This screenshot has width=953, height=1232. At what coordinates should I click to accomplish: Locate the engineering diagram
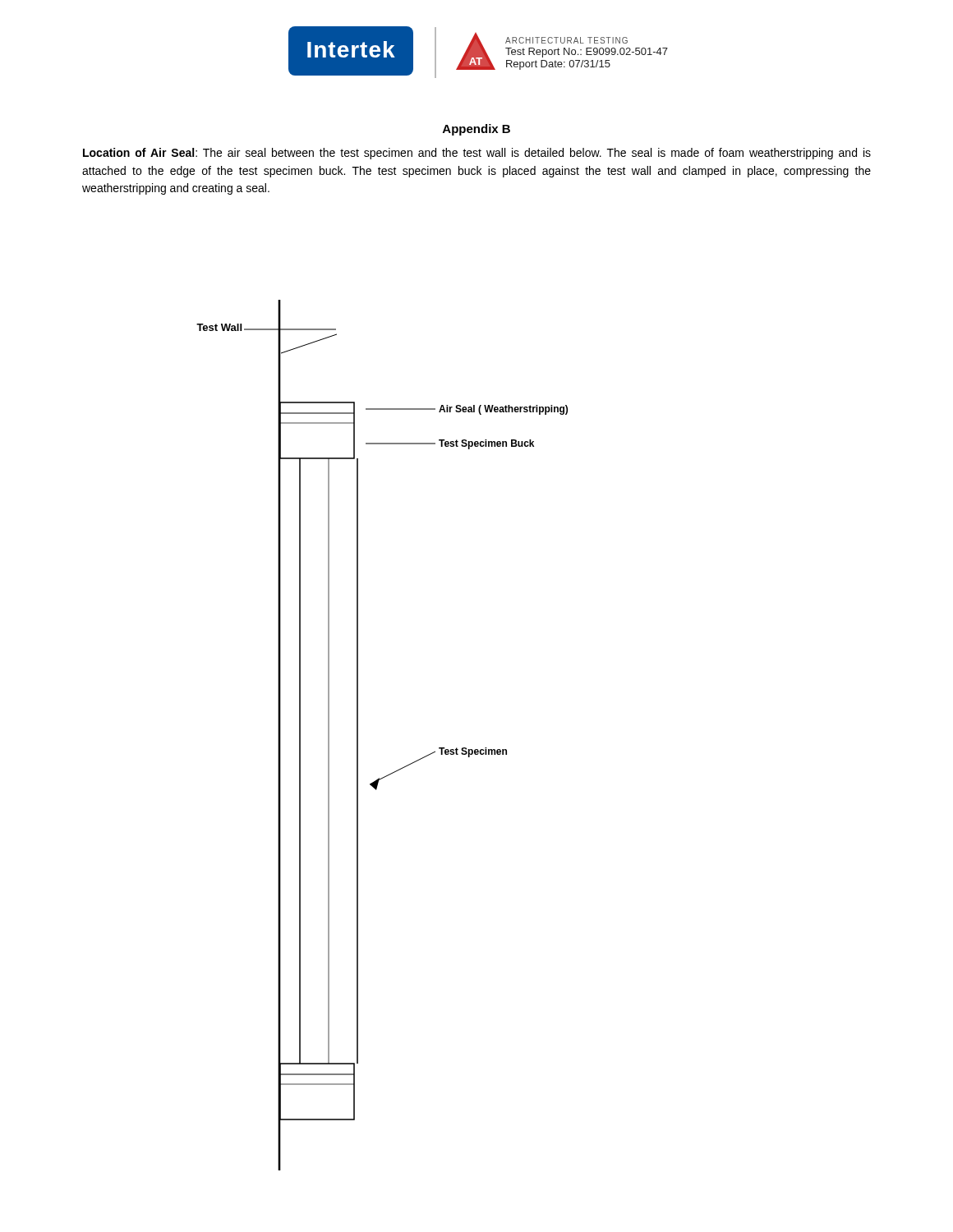click(427, 725)
